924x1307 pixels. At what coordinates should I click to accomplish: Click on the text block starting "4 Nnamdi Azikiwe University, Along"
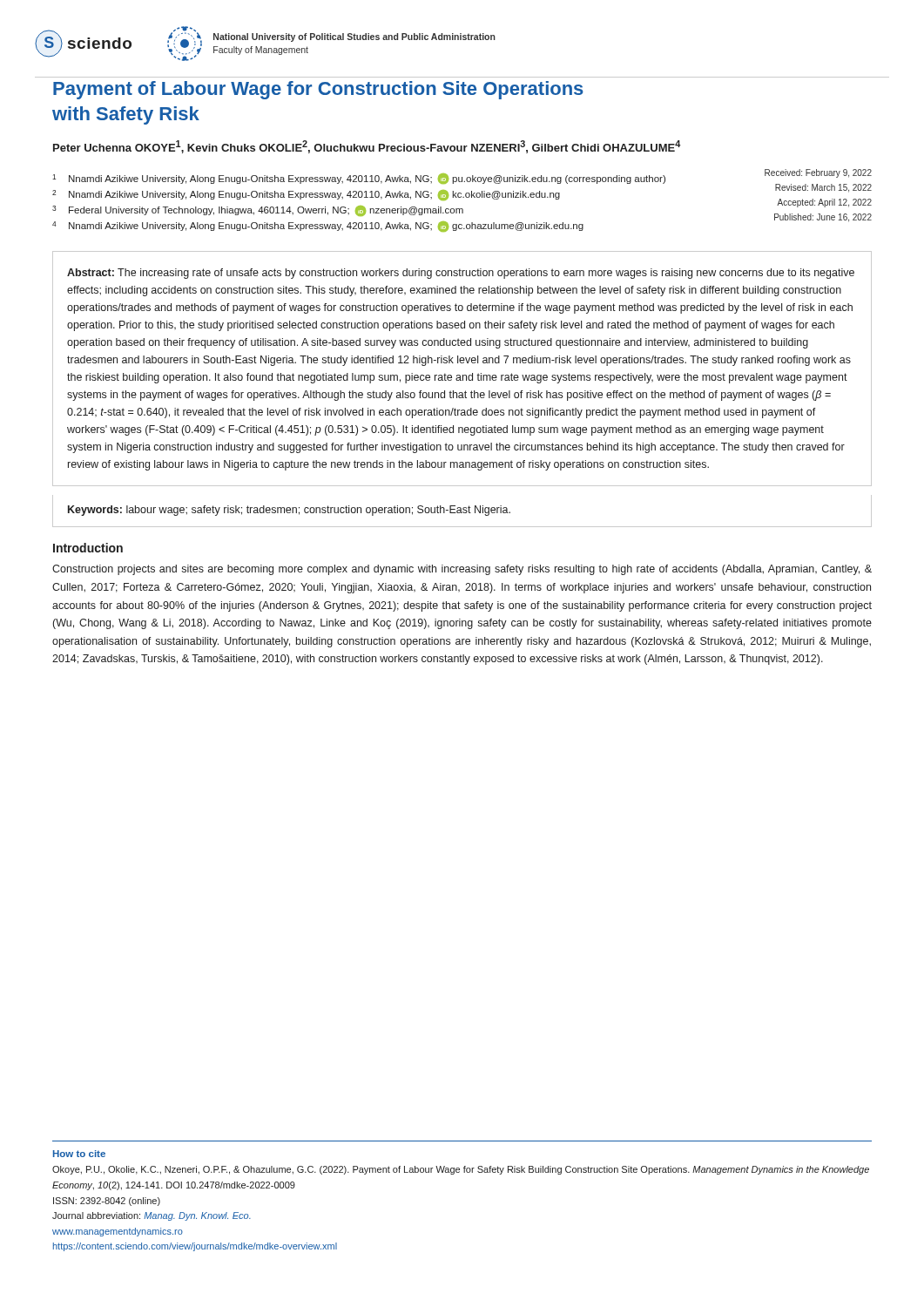pos(318,226)
